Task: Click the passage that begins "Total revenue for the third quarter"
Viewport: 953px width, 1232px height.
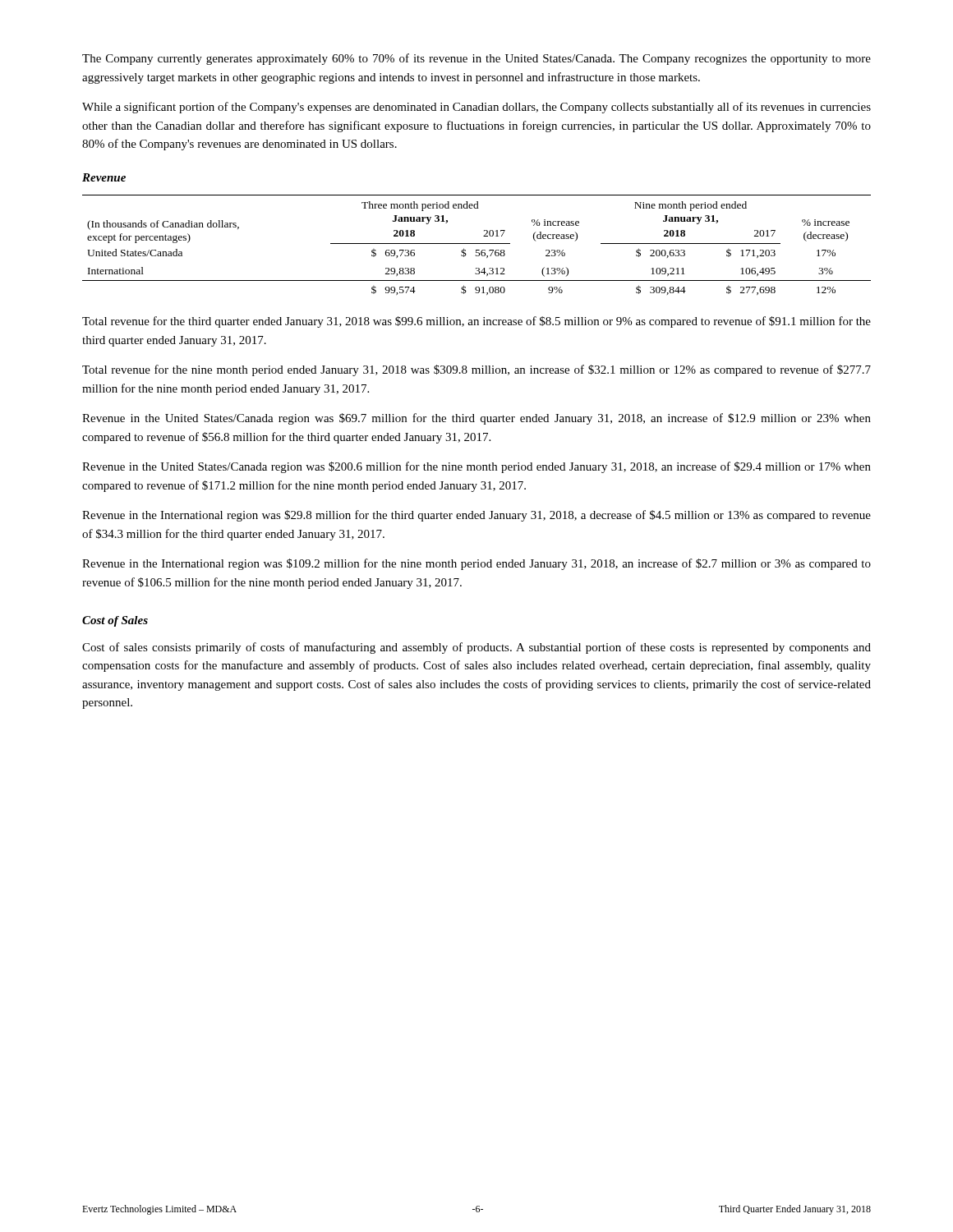Action: pyautogui.click(x=476, y=331)
